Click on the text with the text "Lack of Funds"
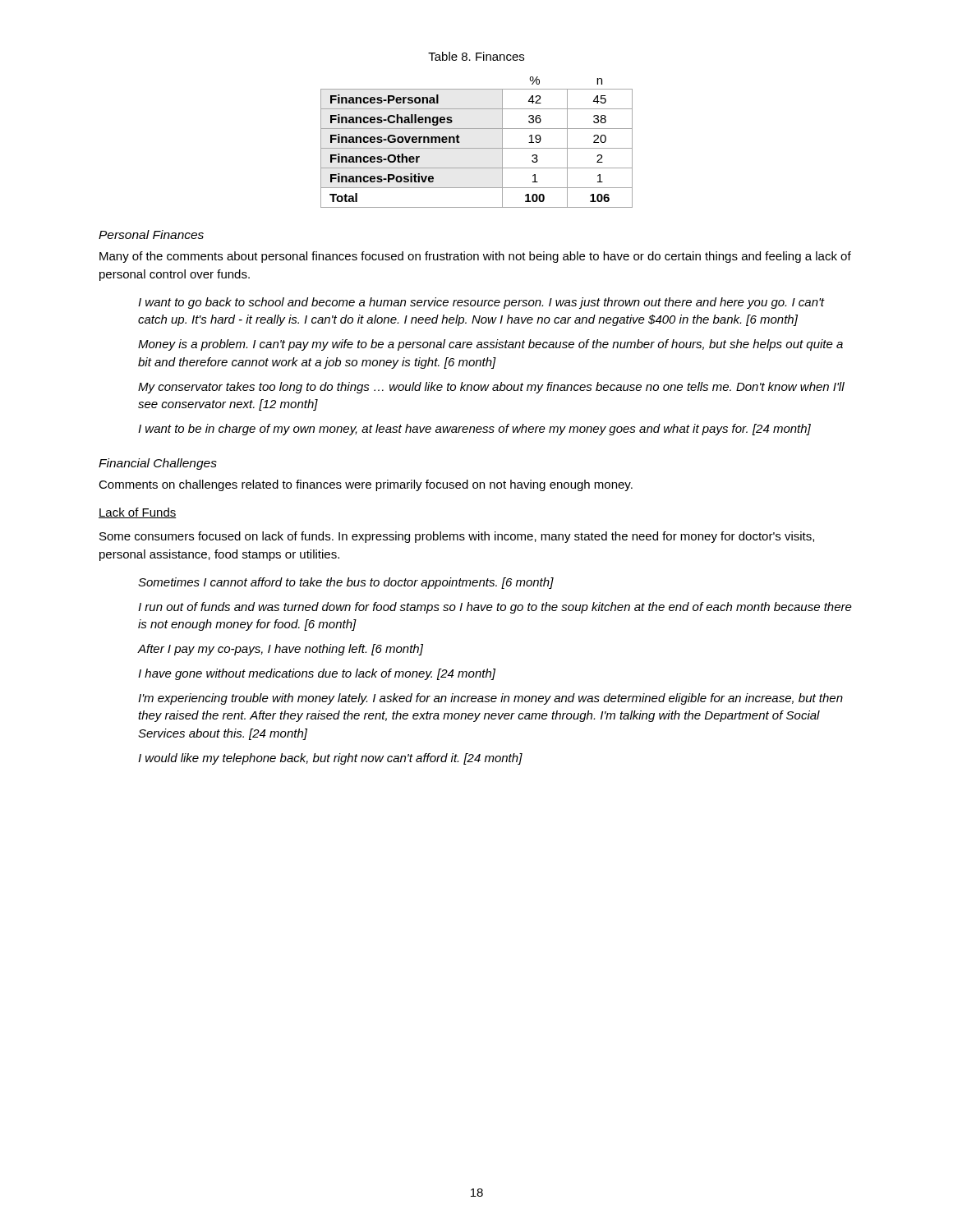This screenshot has height=1232, width=953. (x=137, y=512)
